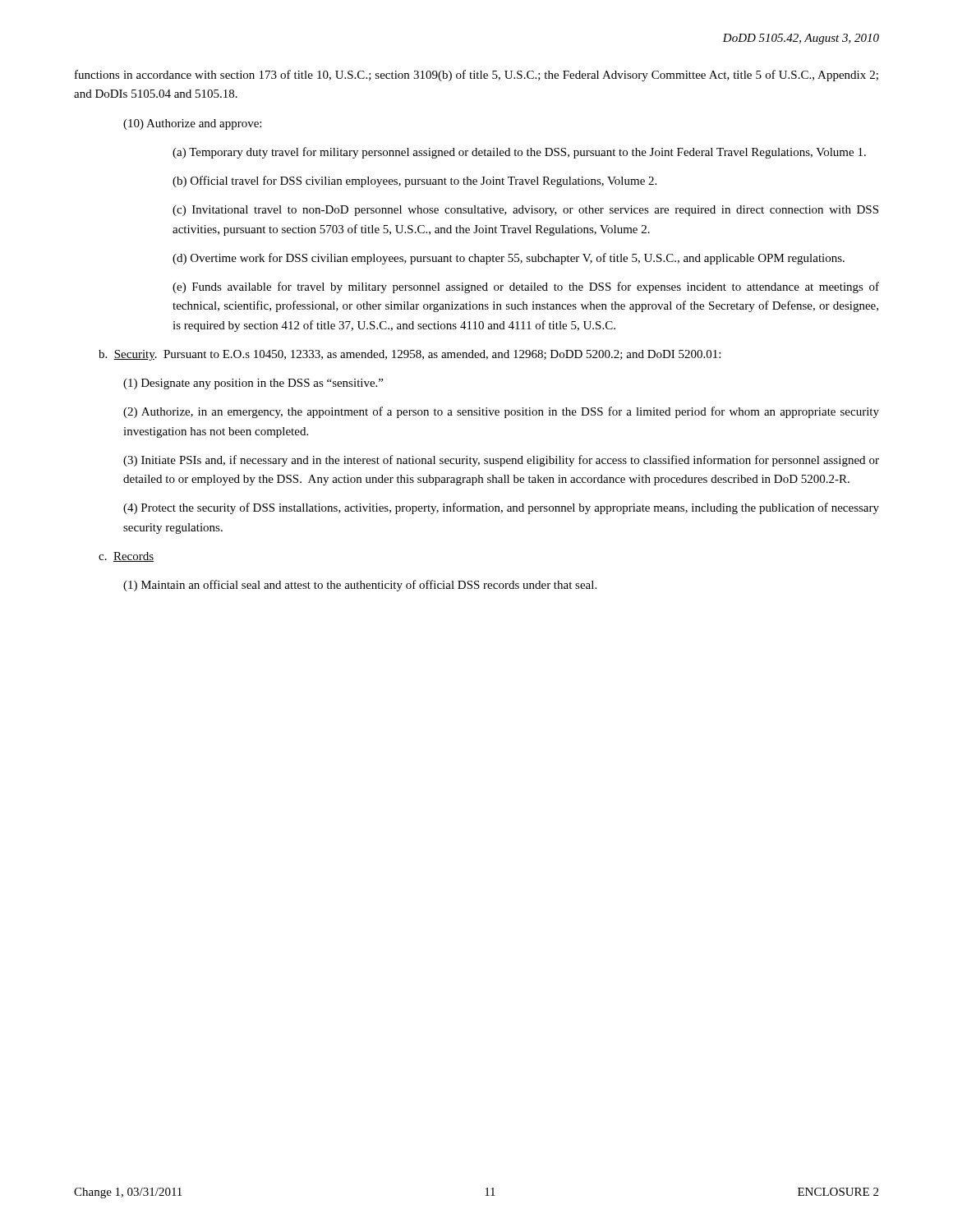Find the passage starting "(b) Official travel"
953x1232 pixels.
point(415,181)
